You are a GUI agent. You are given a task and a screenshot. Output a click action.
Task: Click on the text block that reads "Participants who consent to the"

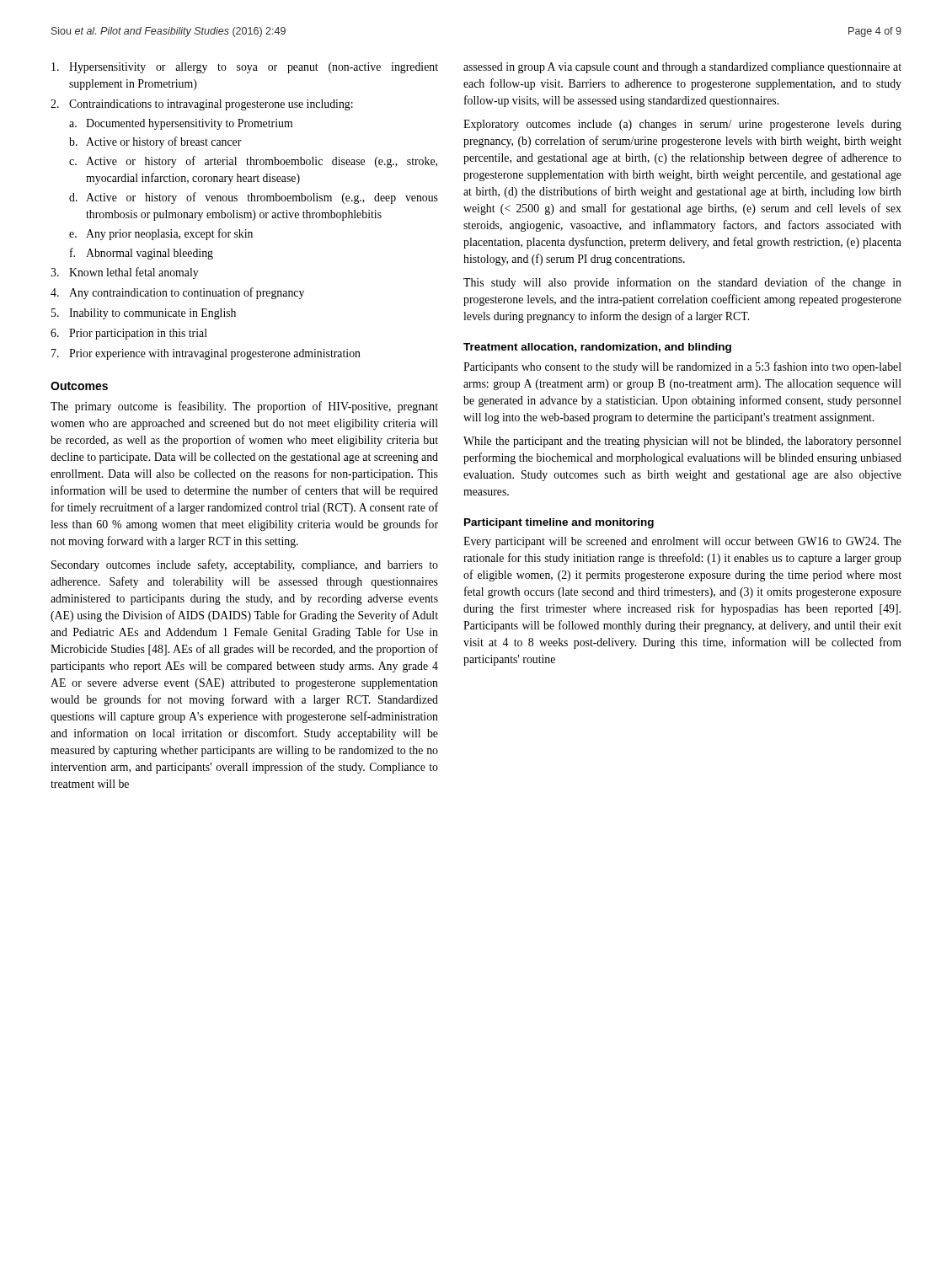(682, 392)
